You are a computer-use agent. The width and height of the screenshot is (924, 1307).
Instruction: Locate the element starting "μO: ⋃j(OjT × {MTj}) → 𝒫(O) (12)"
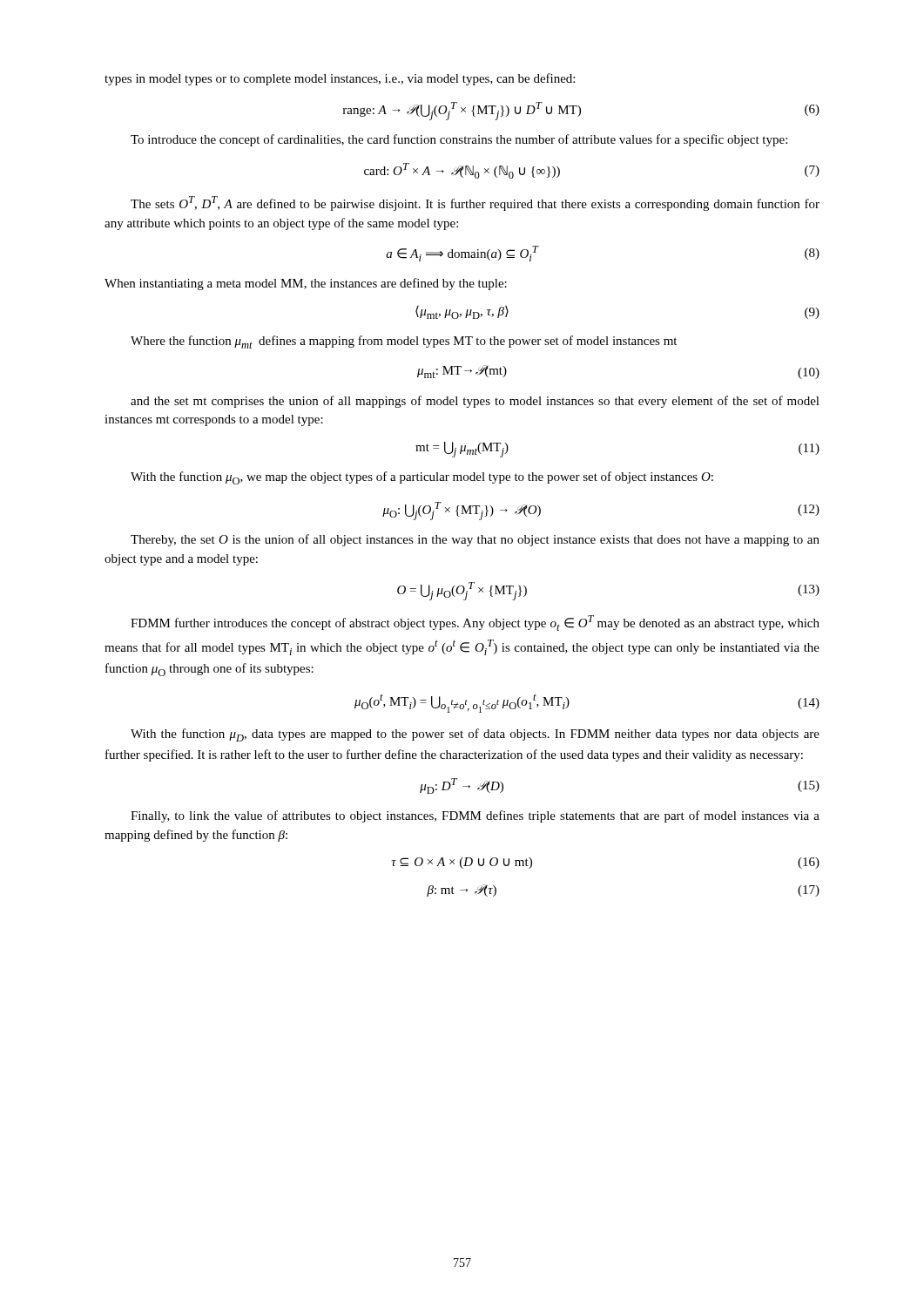pyautogui.click(x=462, y=510)
